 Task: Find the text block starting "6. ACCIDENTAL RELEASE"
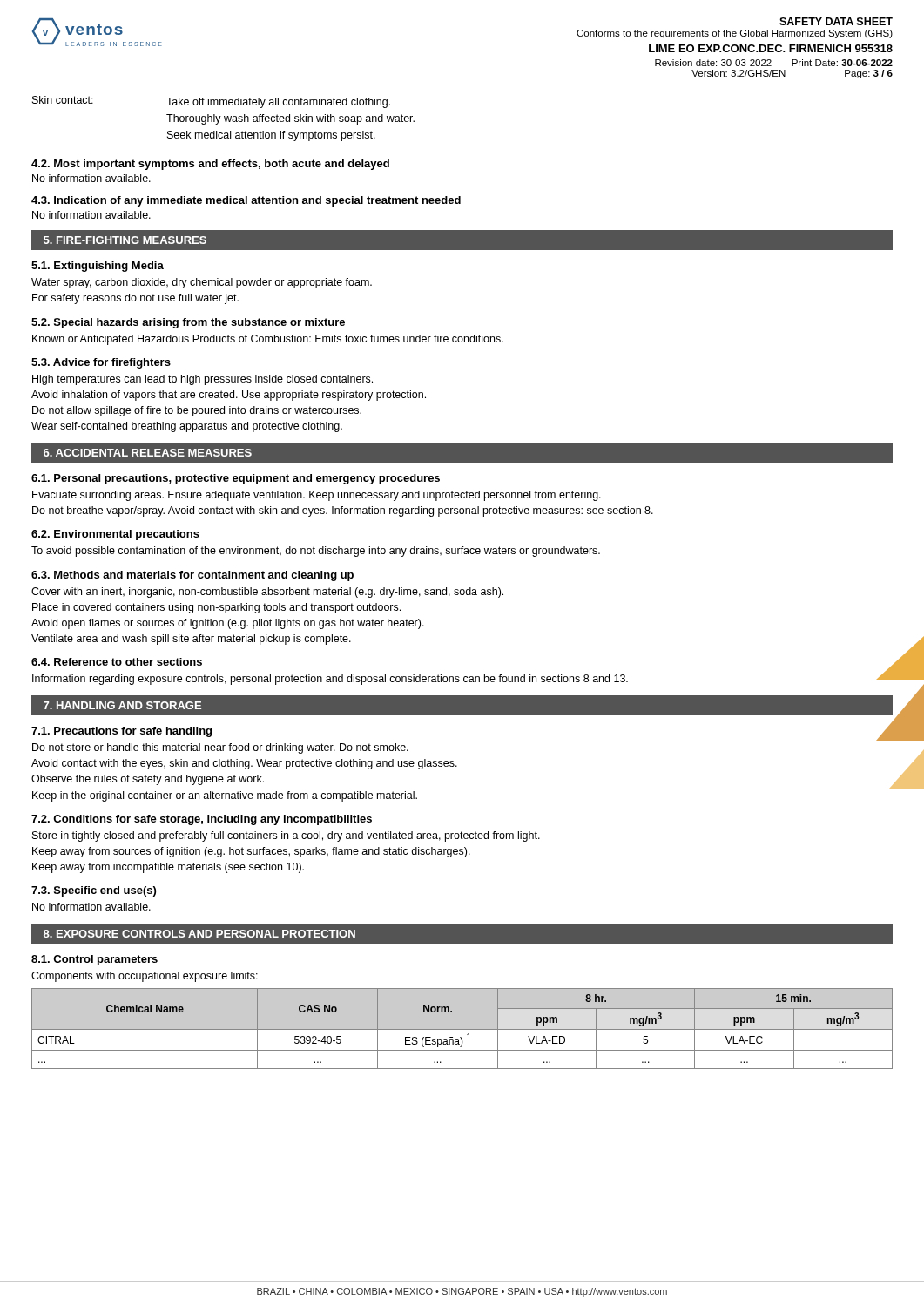point(146,453)
